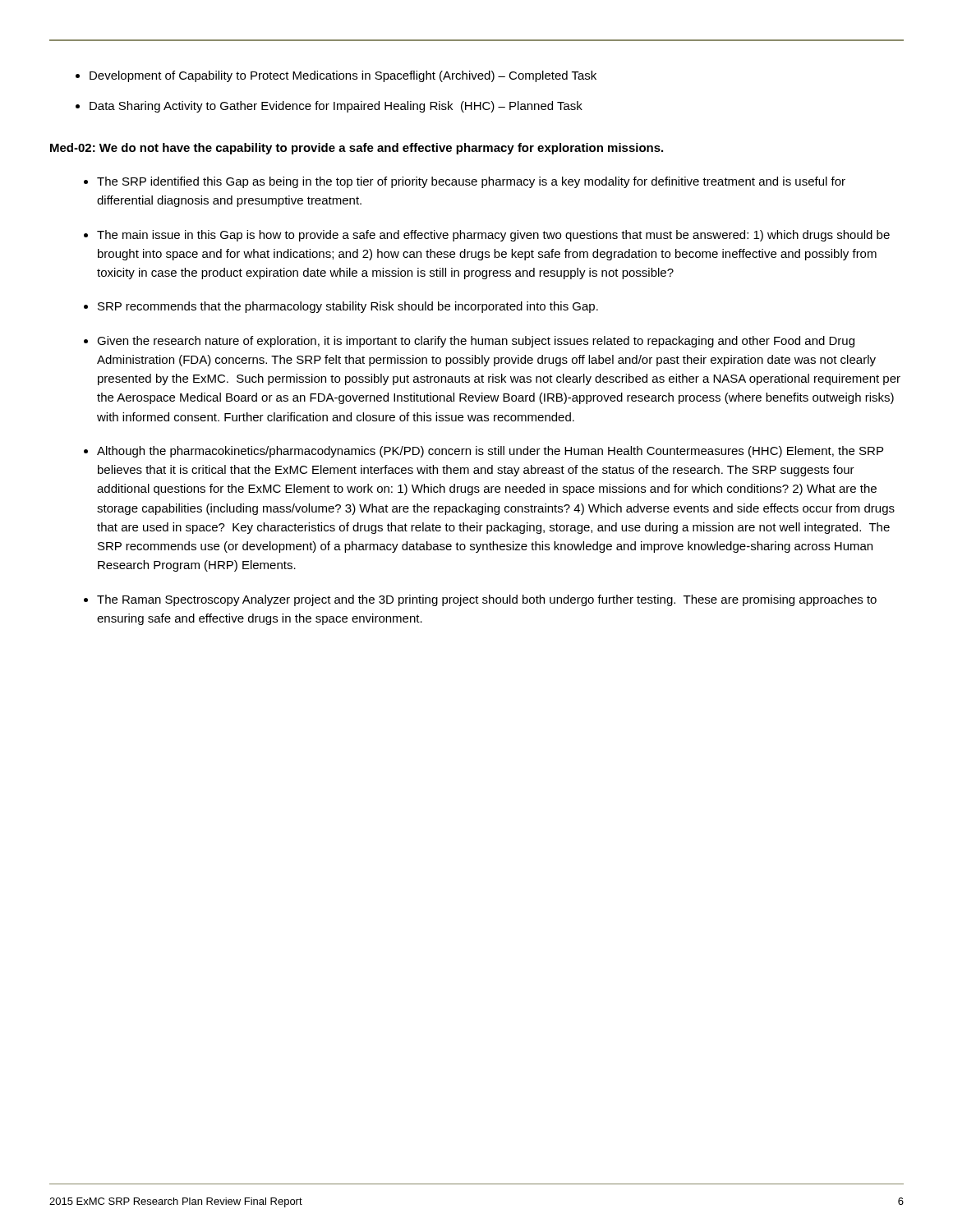Click on the list item containing "The Raman Spectroscopy Analyzer project and"
Viewport: 953px width, 1232px height.
click(500, 608)
